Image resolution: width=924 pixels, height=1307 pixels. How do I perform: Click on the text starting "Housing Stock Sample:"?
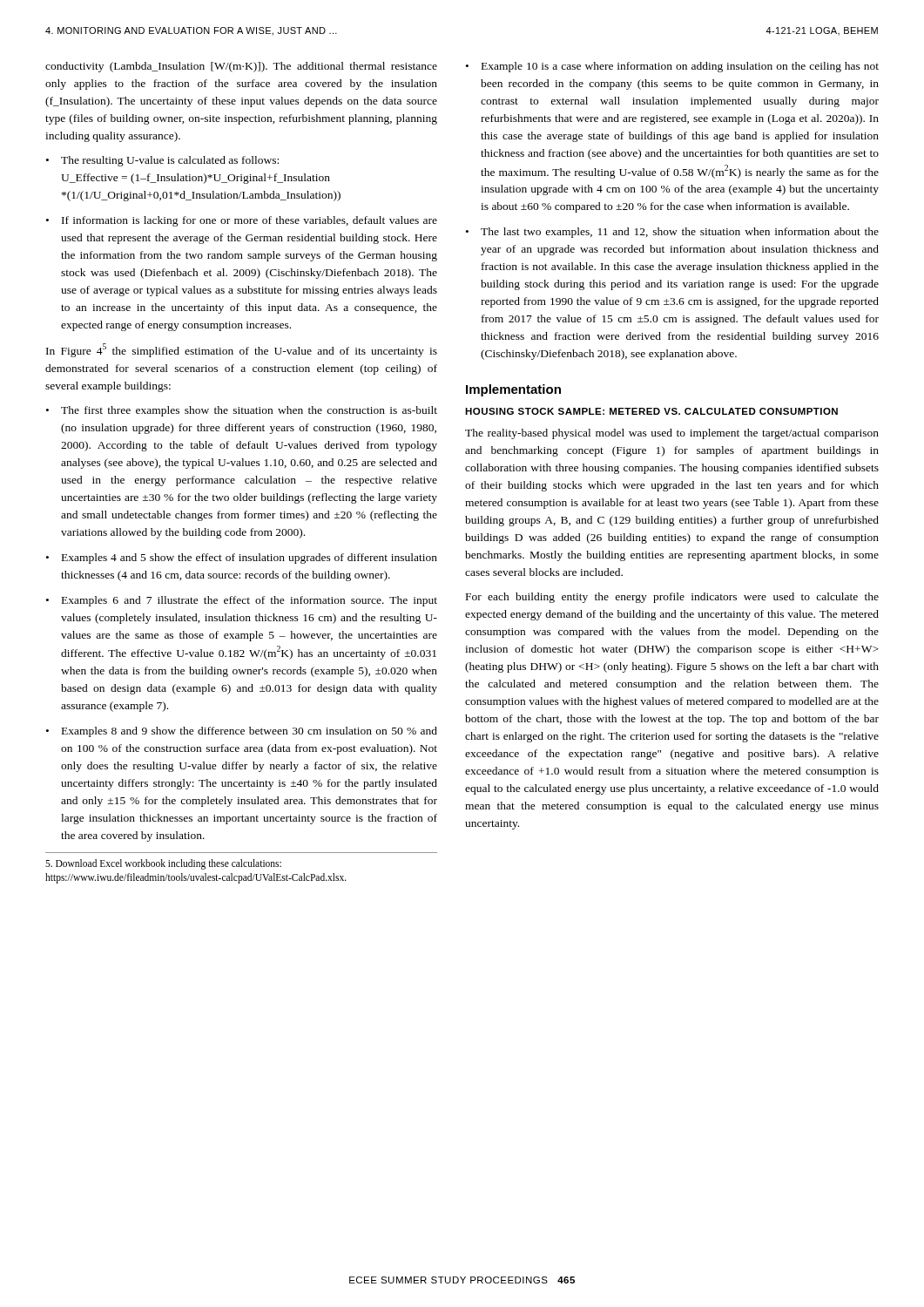tap(672, 411)
